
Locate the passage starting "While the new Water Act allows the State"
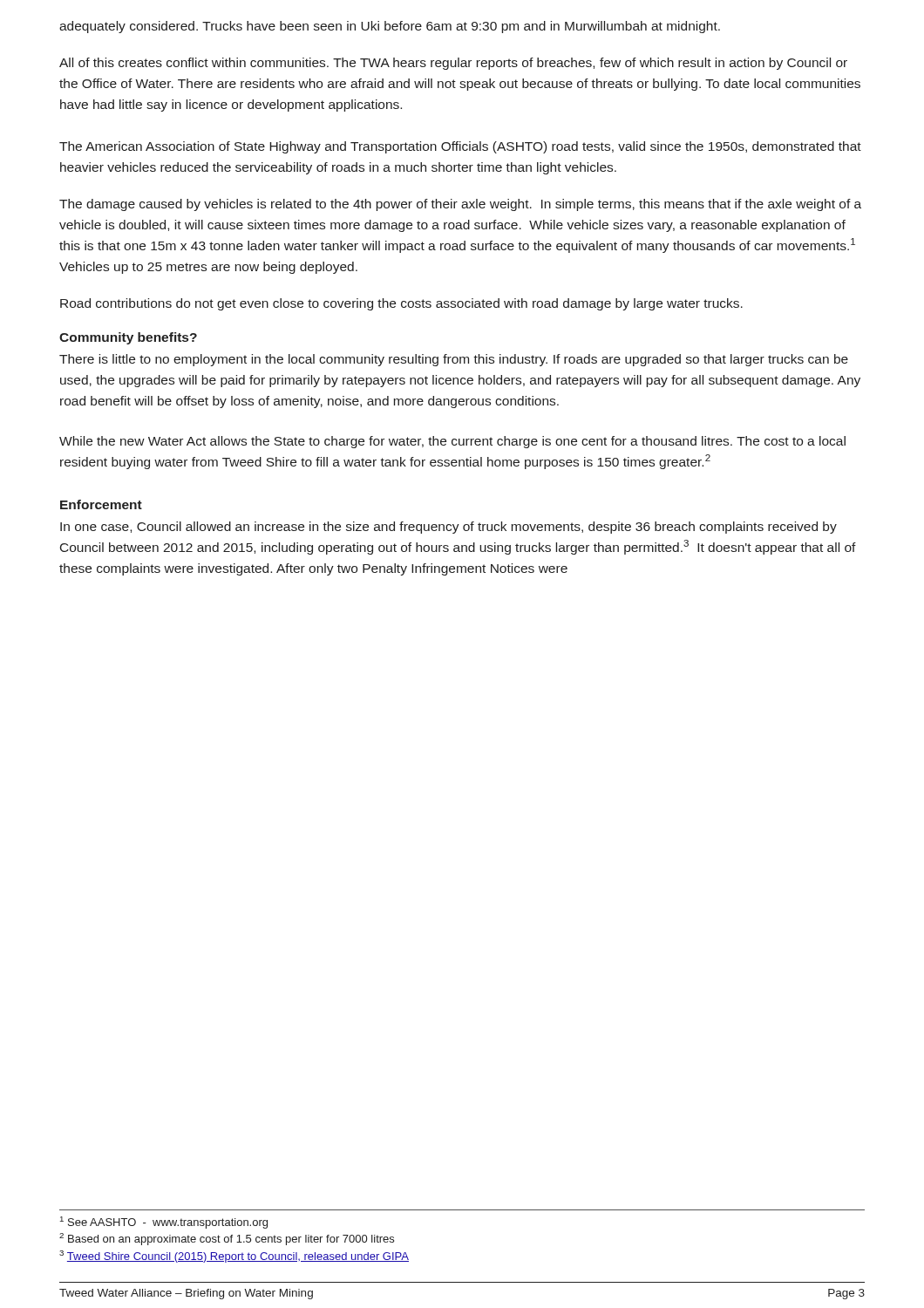point(453,451)
